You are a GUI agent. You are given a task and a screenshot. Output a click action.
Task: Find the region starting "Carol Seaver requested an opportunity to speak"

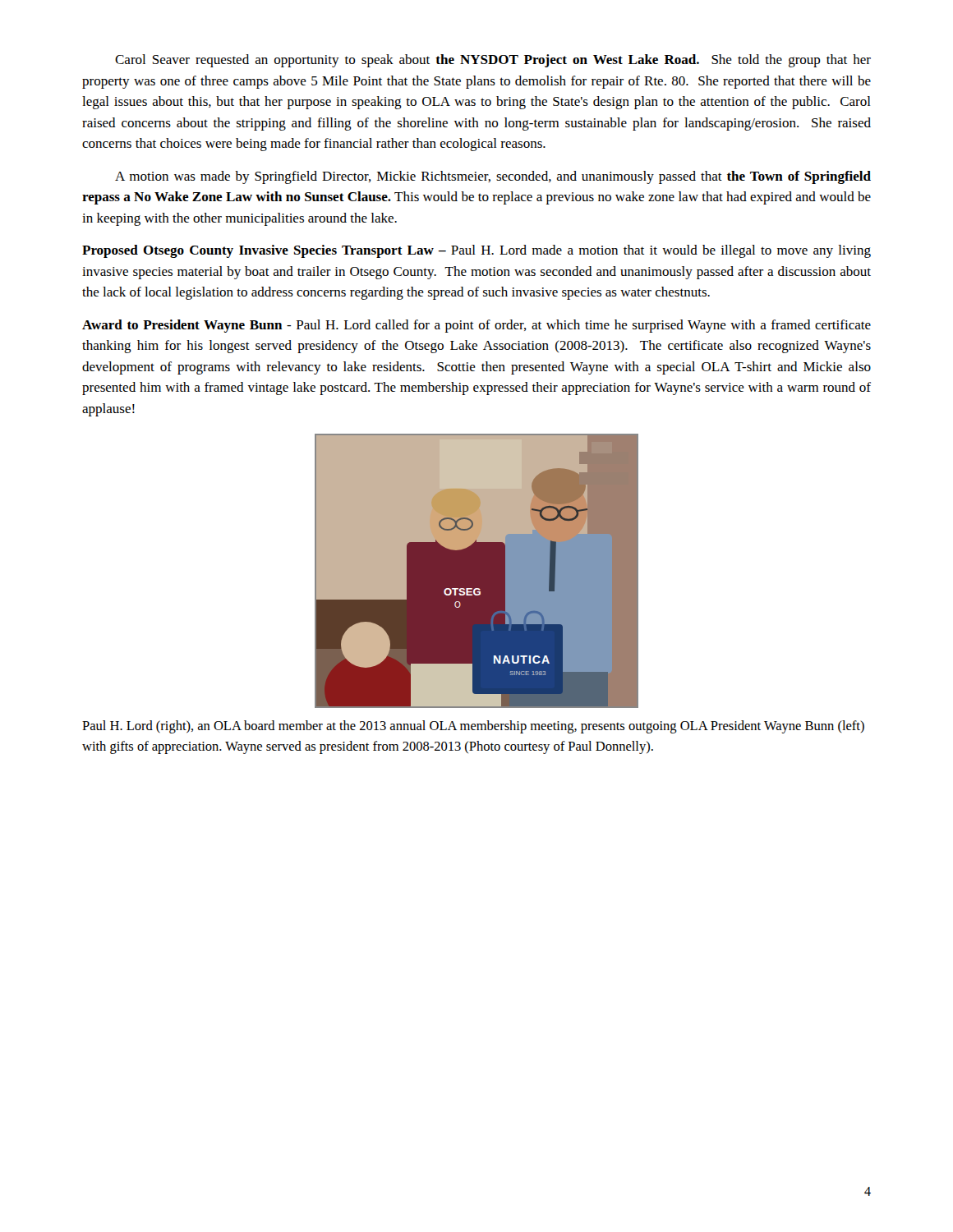(x=476, y=234)
